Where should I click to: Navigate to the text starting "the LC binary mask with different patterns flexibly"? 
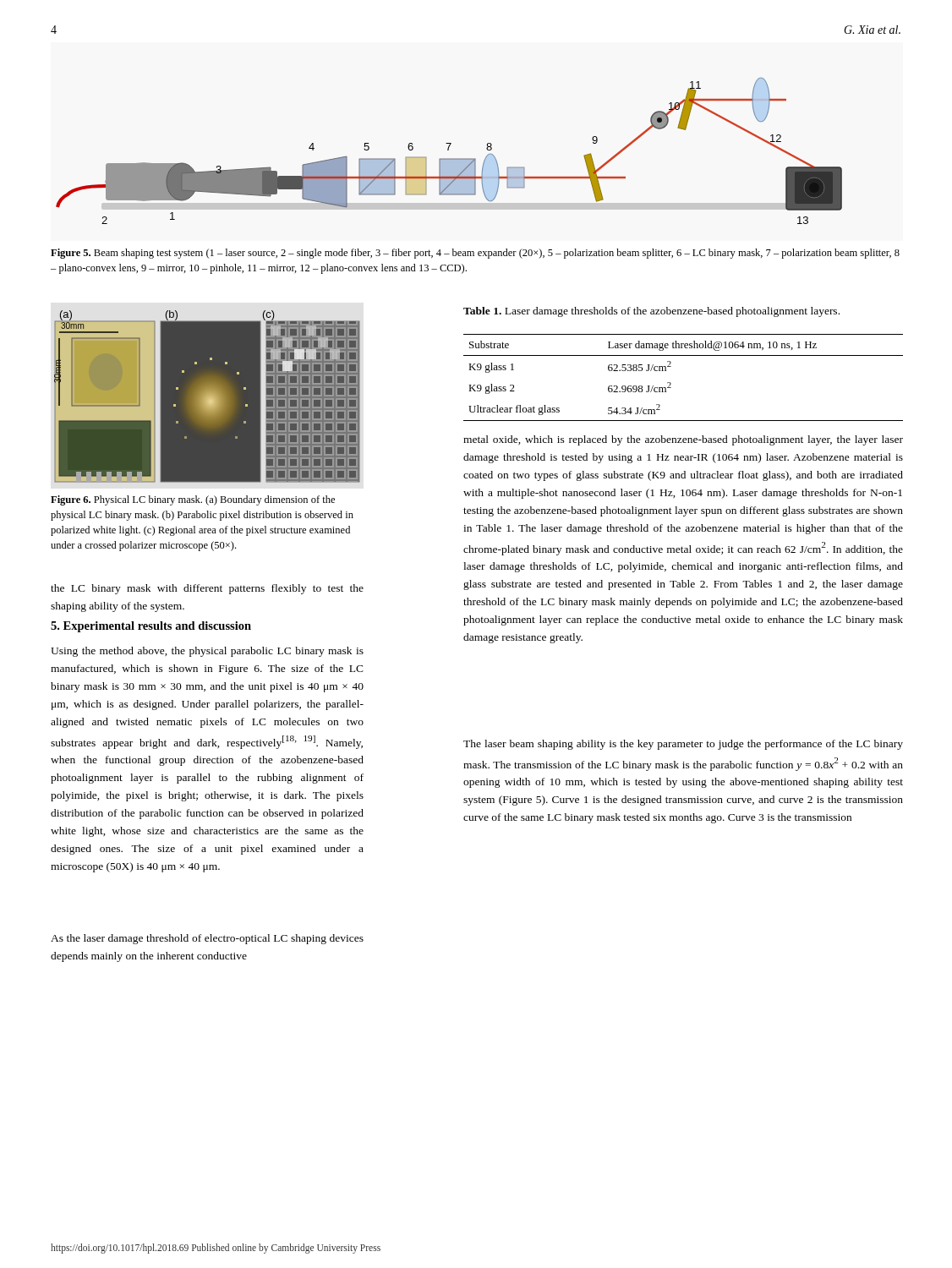pyautogui.click(x=207, y=597)
